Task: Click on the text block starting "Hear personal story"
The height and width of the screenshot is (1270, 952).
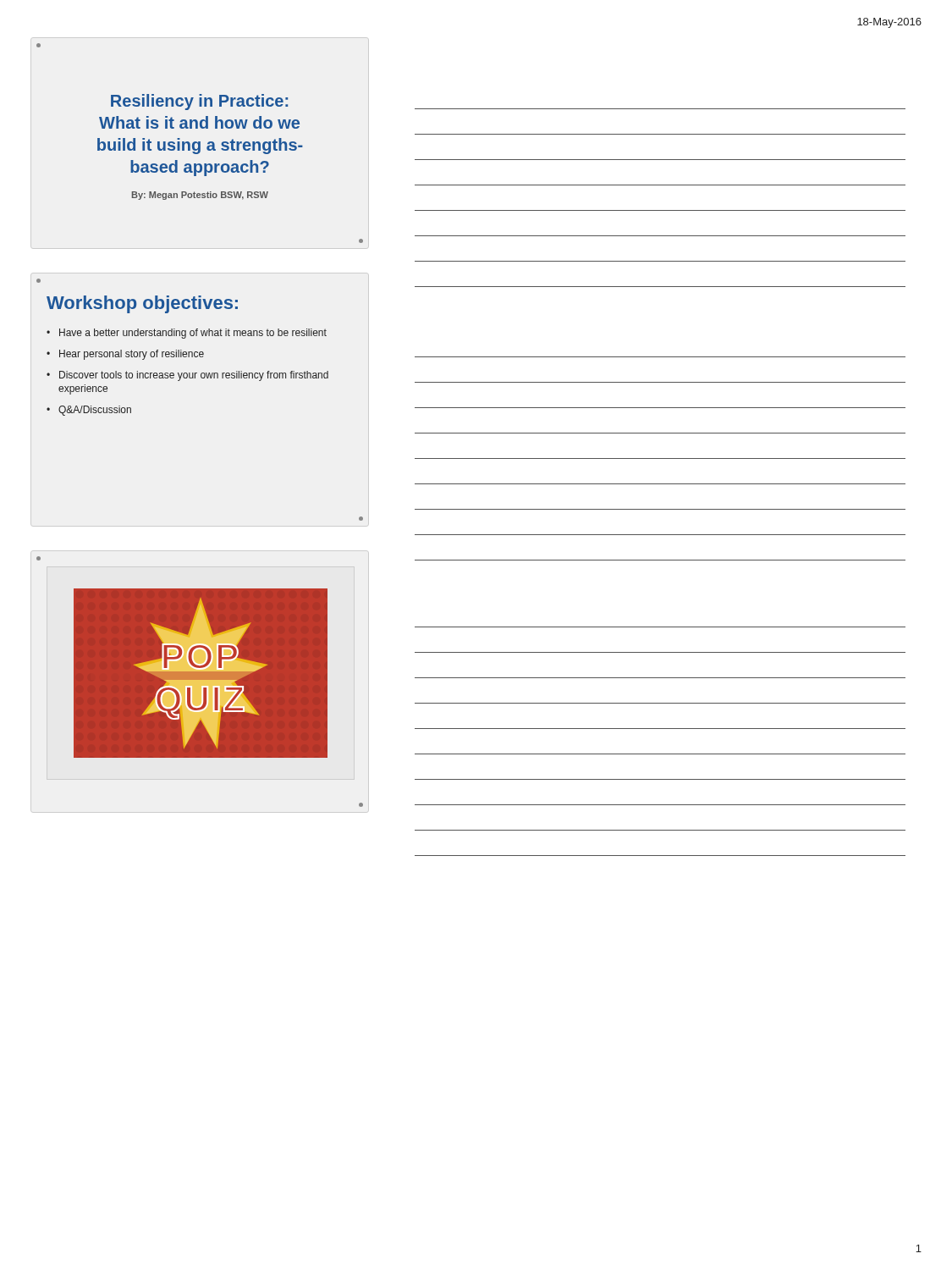Action: click(x=131, y=354)
